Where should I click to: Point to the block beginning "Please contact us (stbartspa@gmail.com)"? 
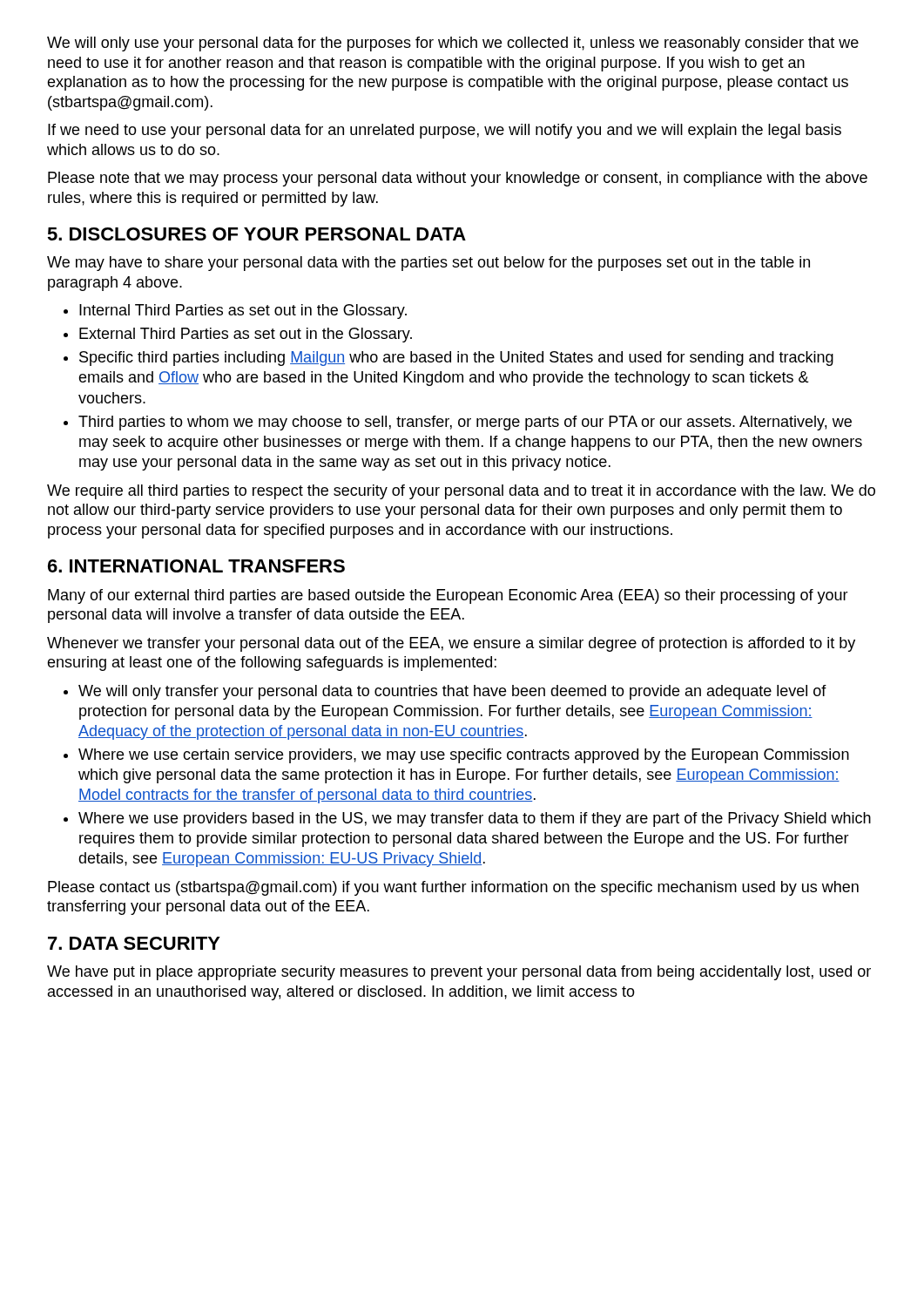click(x=453, y=897)
